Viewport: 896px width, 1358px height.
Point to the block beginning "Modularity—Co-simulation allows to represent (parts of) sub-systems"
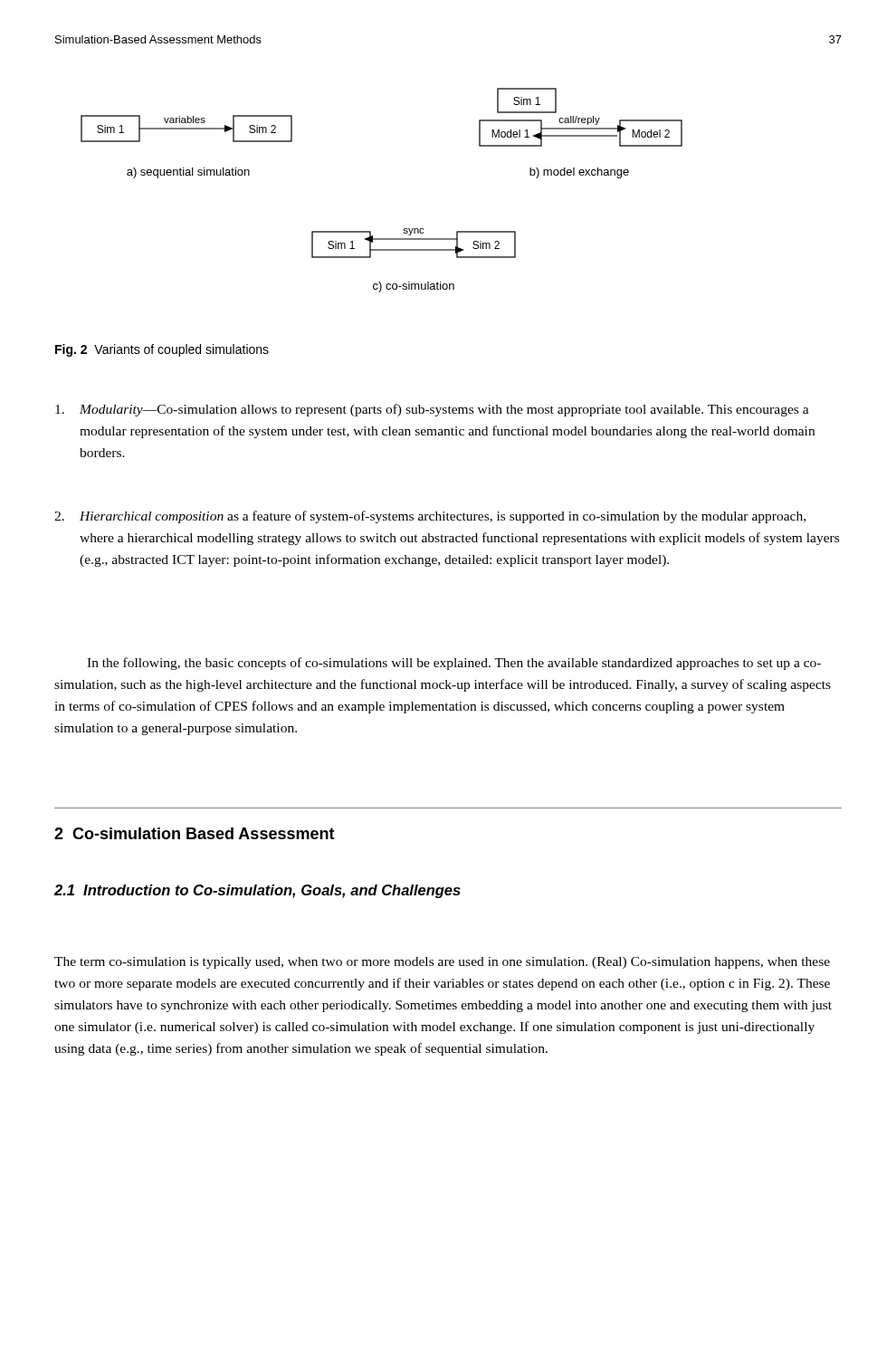click(x=448, y=431)
